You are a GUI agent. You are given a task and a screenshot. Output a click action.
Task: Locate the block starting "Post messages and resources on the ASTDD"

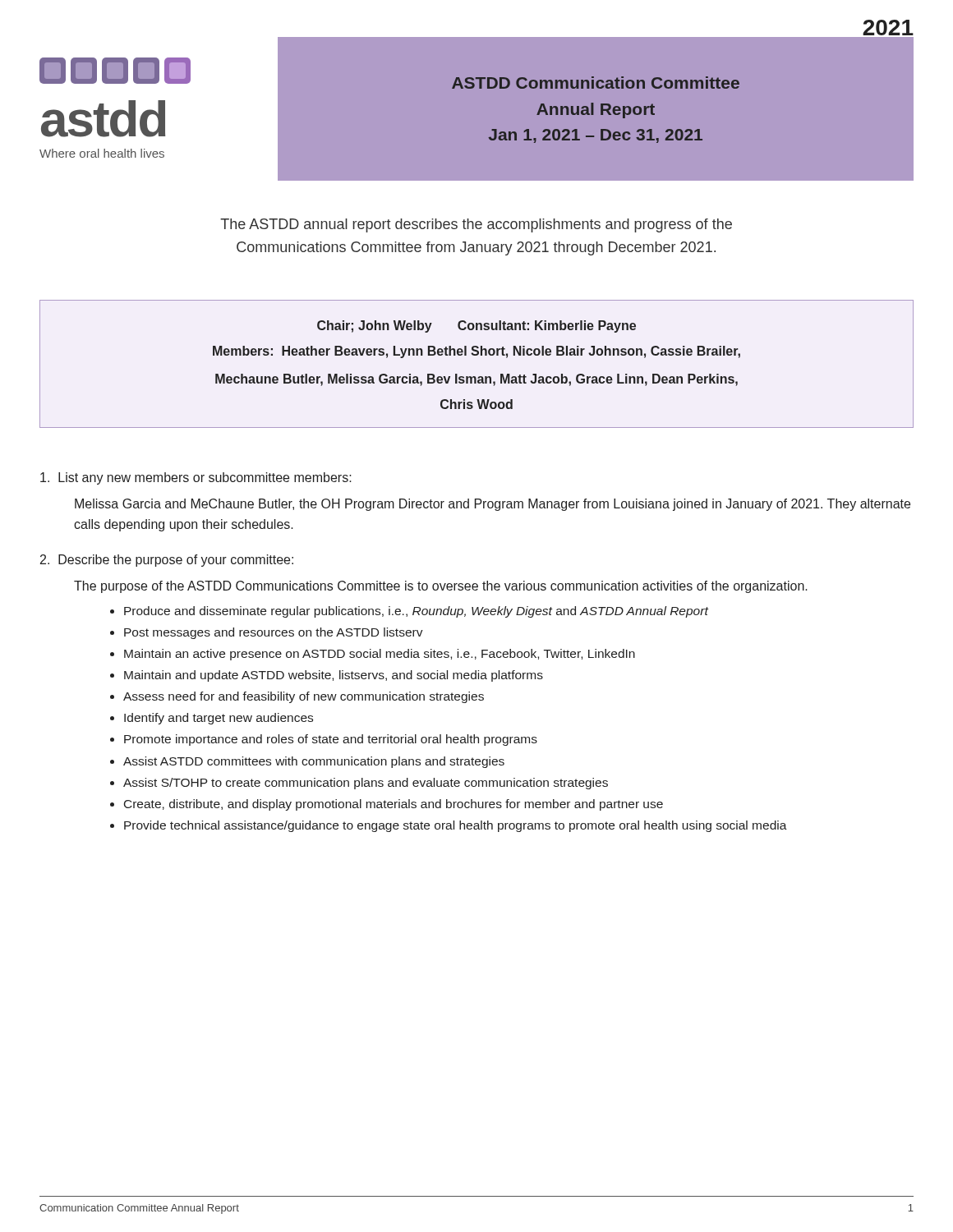pos(273,632)
